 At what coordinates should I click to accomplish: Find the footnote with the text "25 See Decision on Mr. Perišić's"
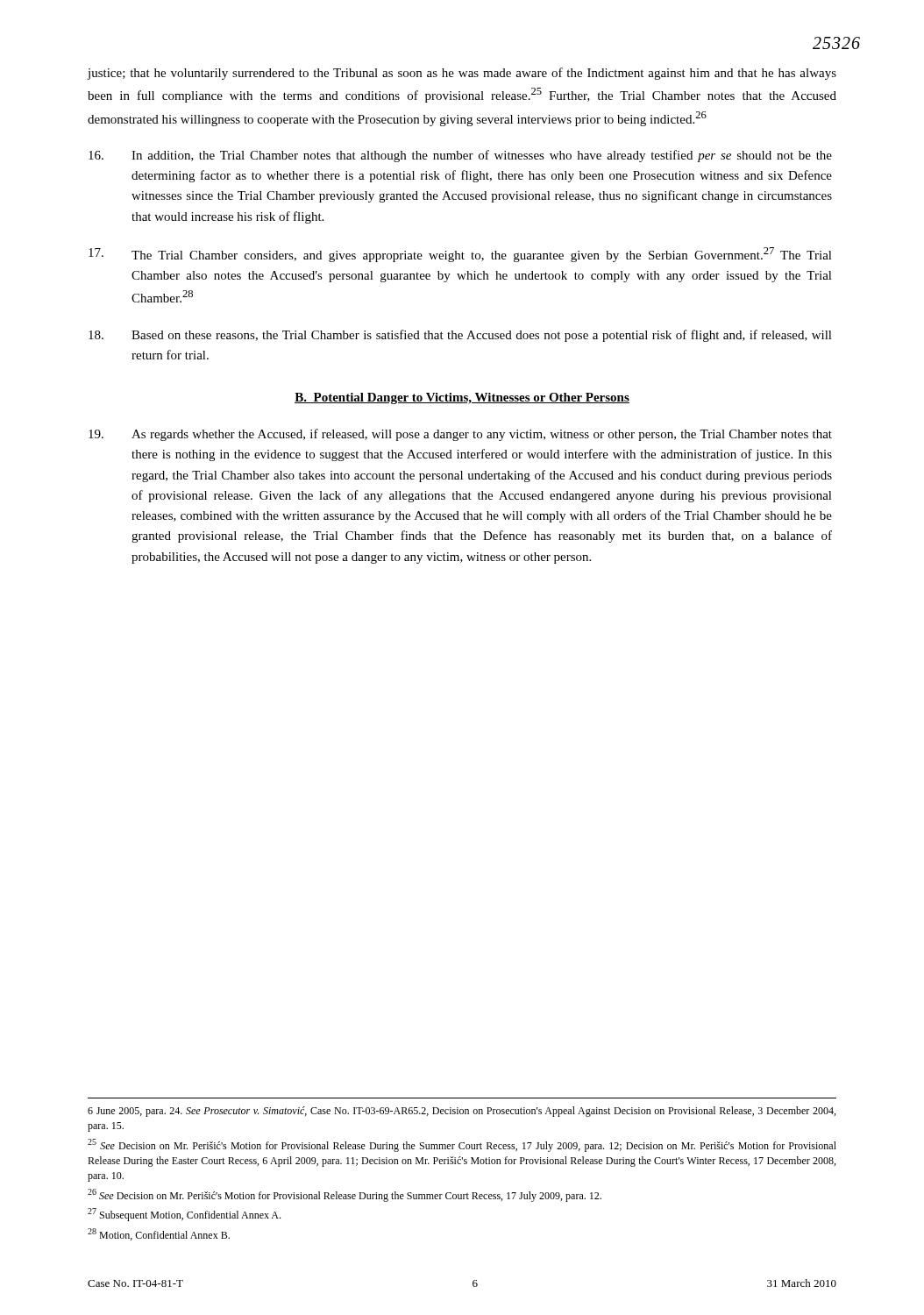point(462,1159)
